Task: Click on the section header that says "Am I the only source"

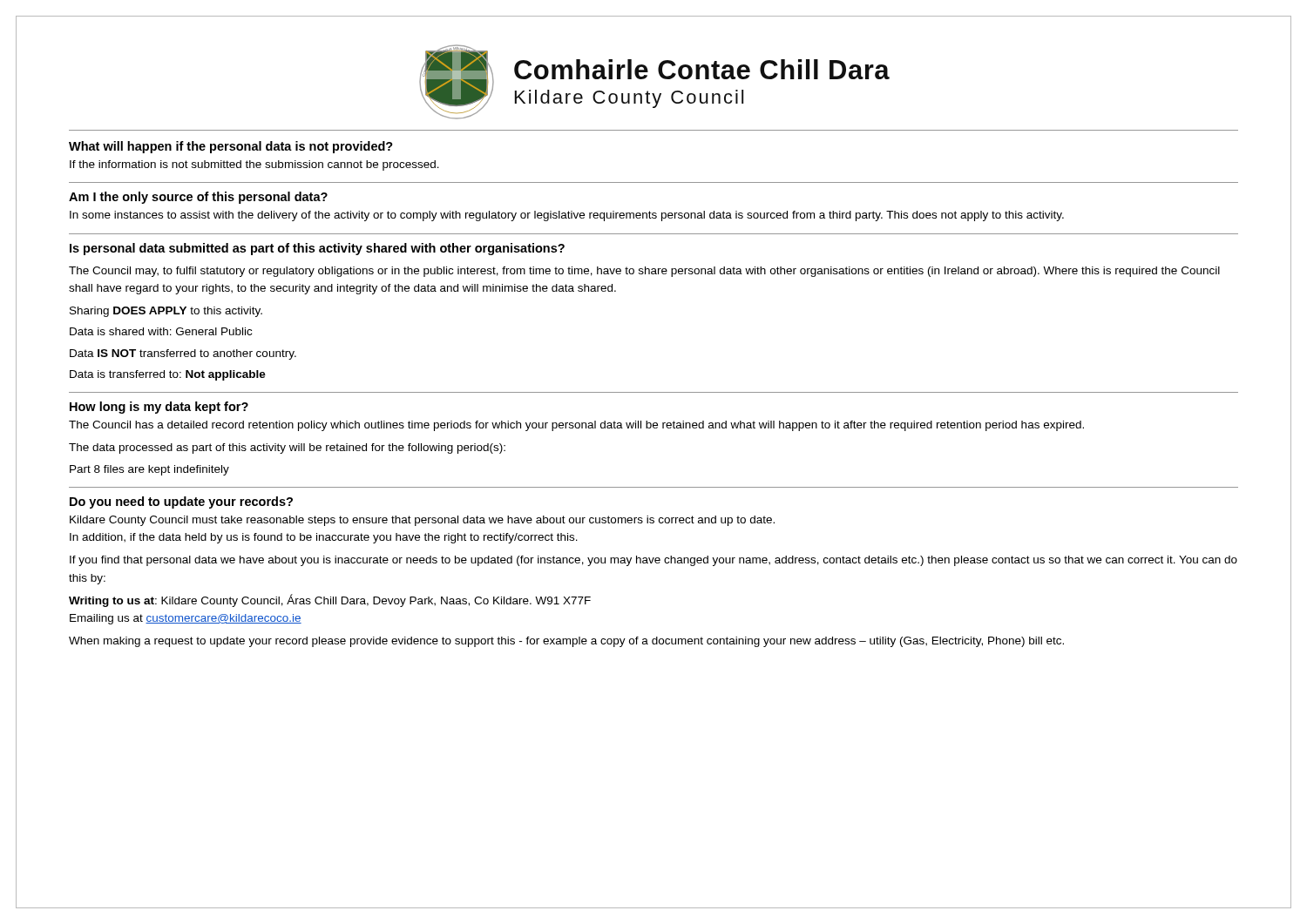Action: (x=198, y=197)
